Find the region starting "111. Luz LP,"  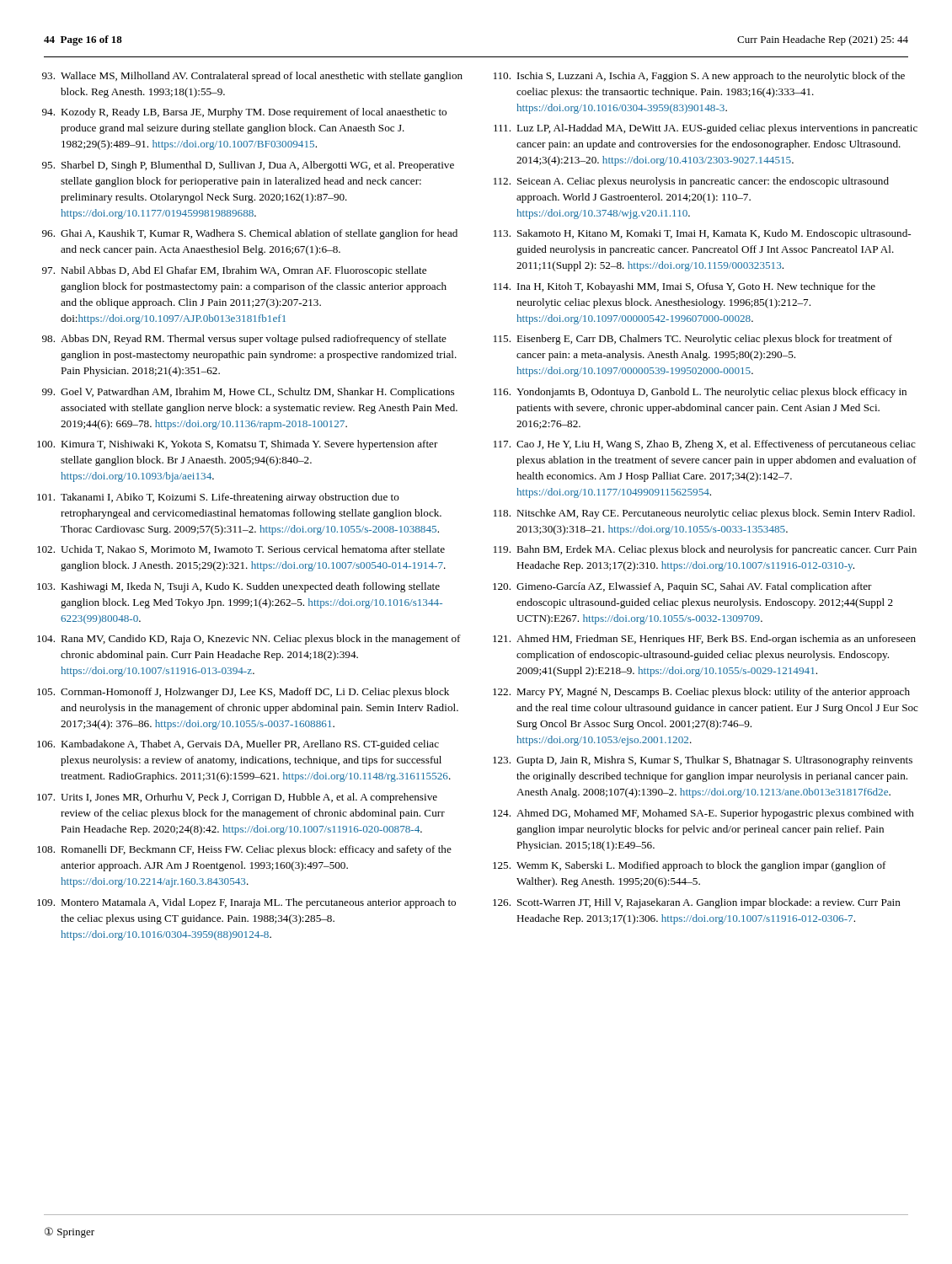pos(704,144)
